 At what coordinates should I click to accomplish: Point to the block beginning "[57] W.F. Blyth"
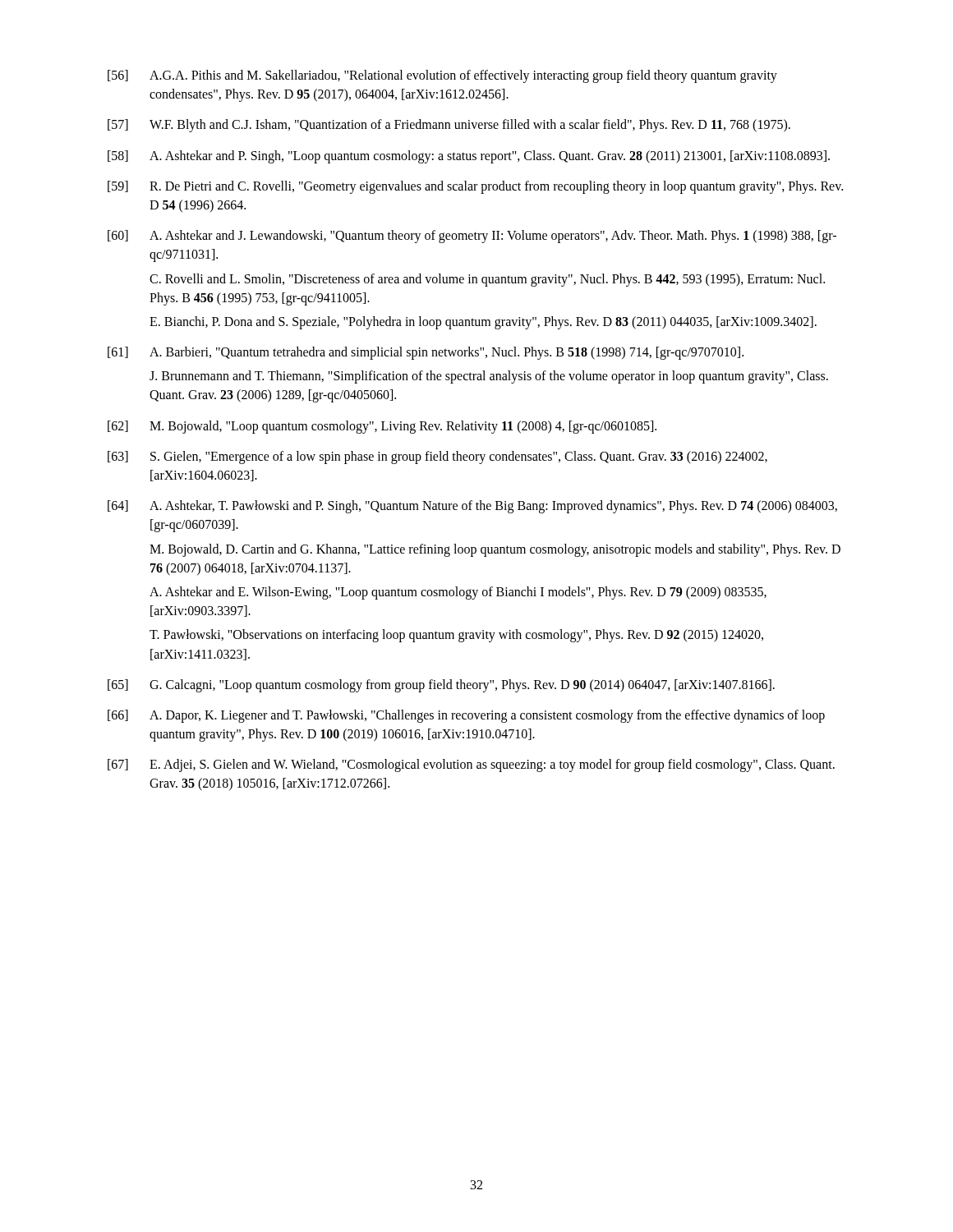476,125
